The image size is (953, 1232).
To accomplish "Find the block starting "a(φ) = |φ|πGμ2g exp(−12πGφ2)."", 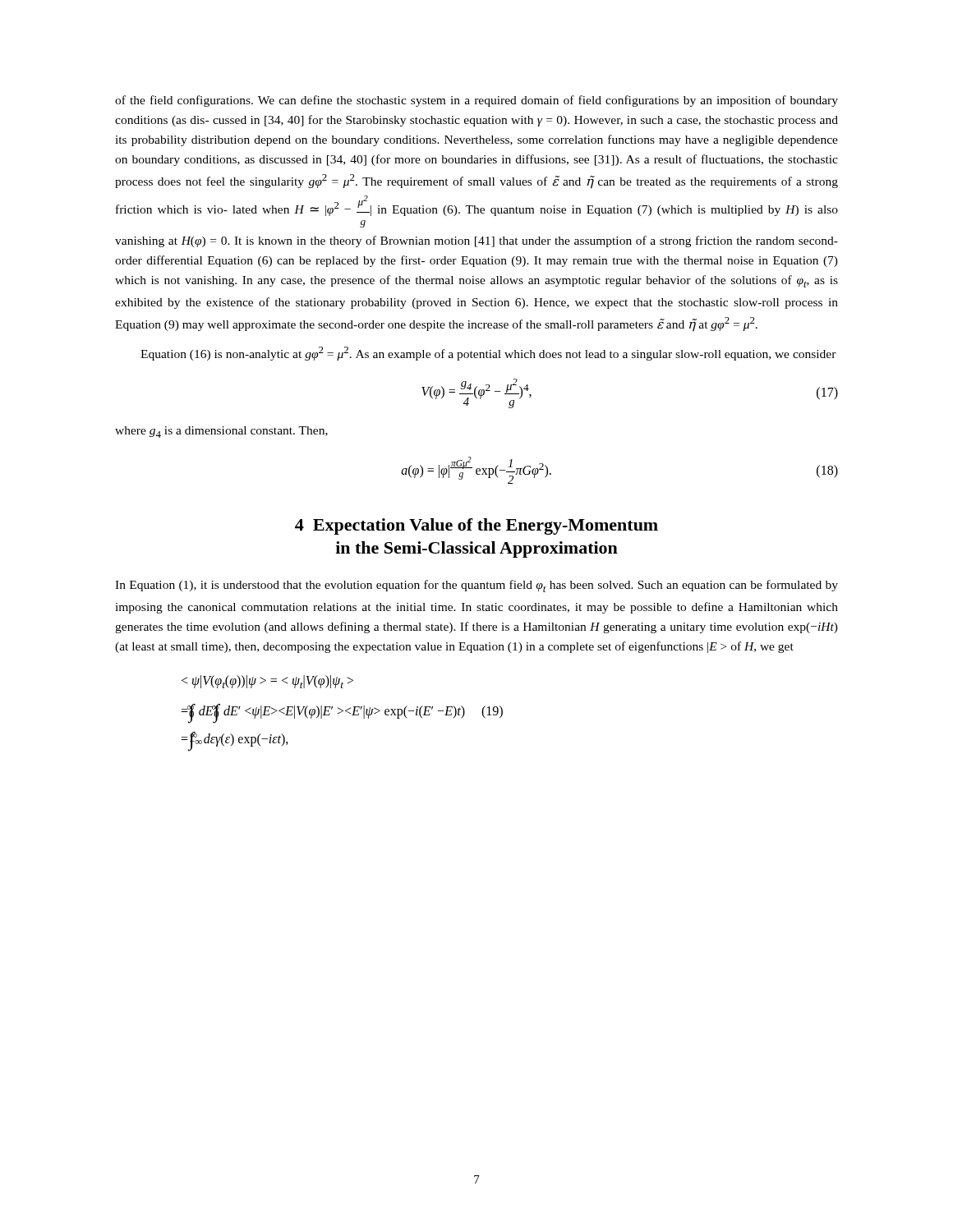I will click(x=476, y=471).
